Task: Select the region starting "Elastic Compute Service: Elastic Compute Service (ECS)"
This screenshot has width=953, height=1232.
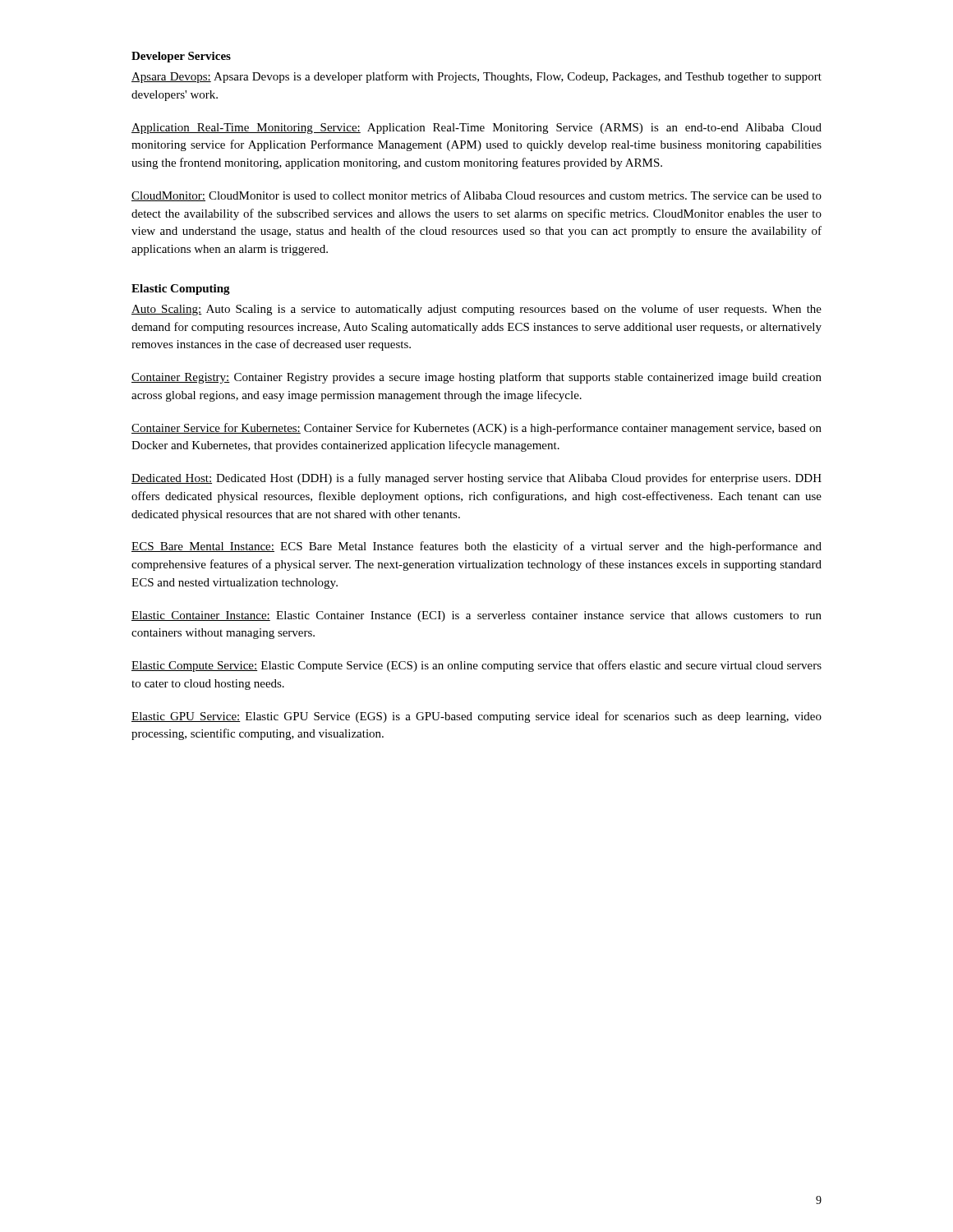Action: click(x=476, y=674)
